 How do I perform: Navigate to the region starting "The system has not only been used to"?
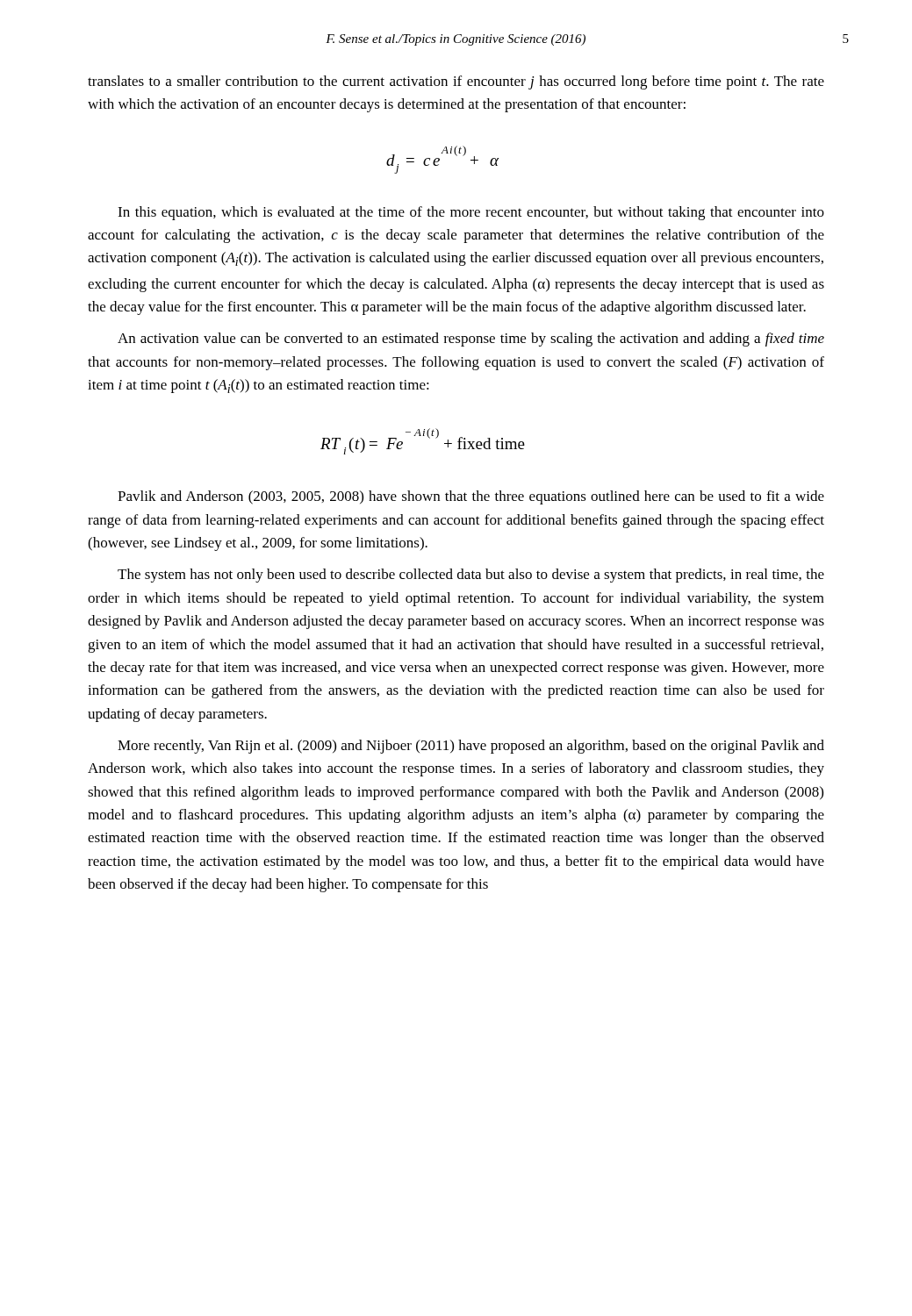pyautogui.click(x=456, y=645)
